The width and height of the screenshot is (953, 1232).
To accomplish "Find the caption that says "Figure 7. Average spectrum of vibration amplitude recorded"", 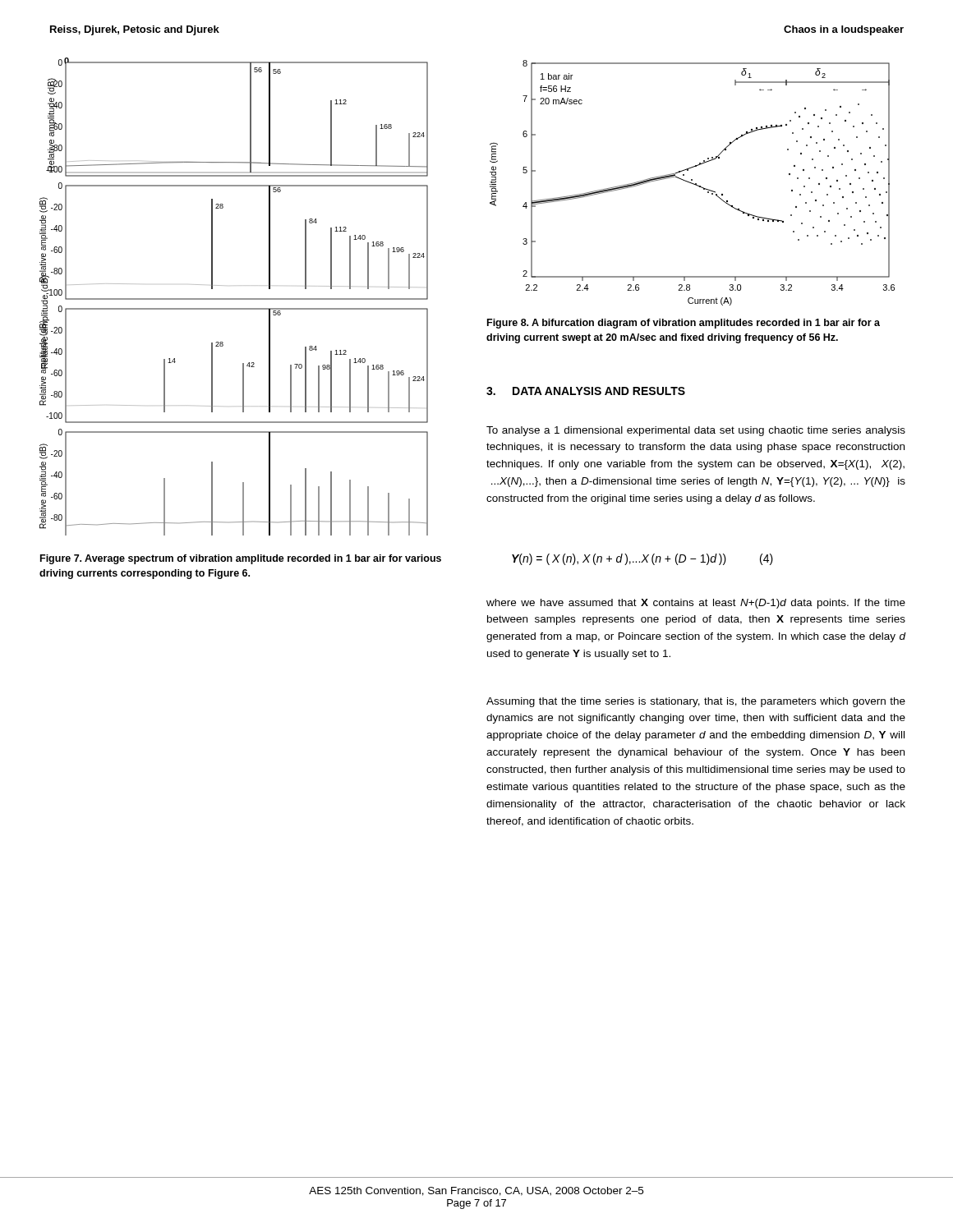I will [x=241, y=566].
